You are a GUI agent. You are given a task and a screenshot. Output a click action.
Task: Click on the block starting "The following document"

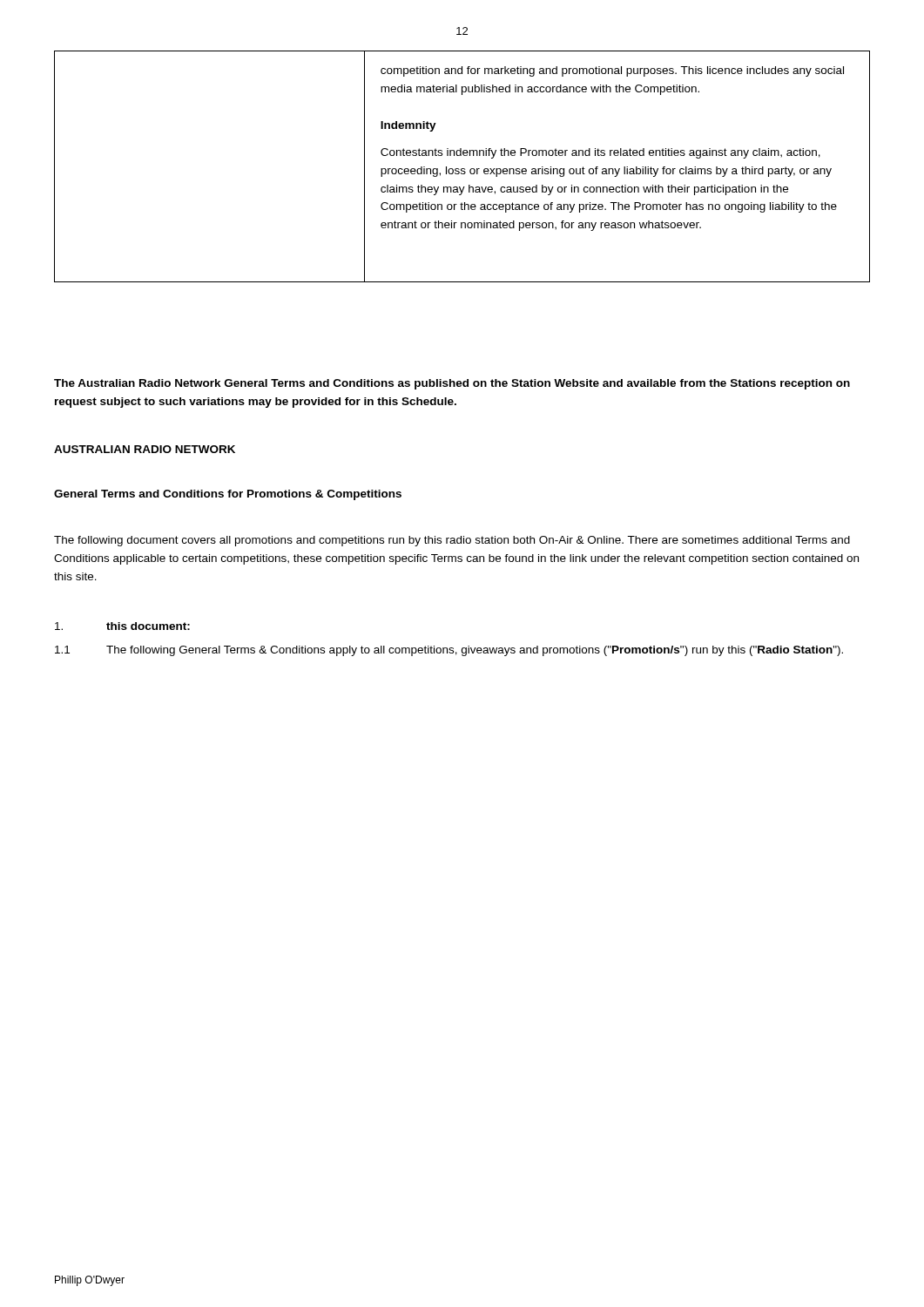pyautogui.click(x=457, y=558)
